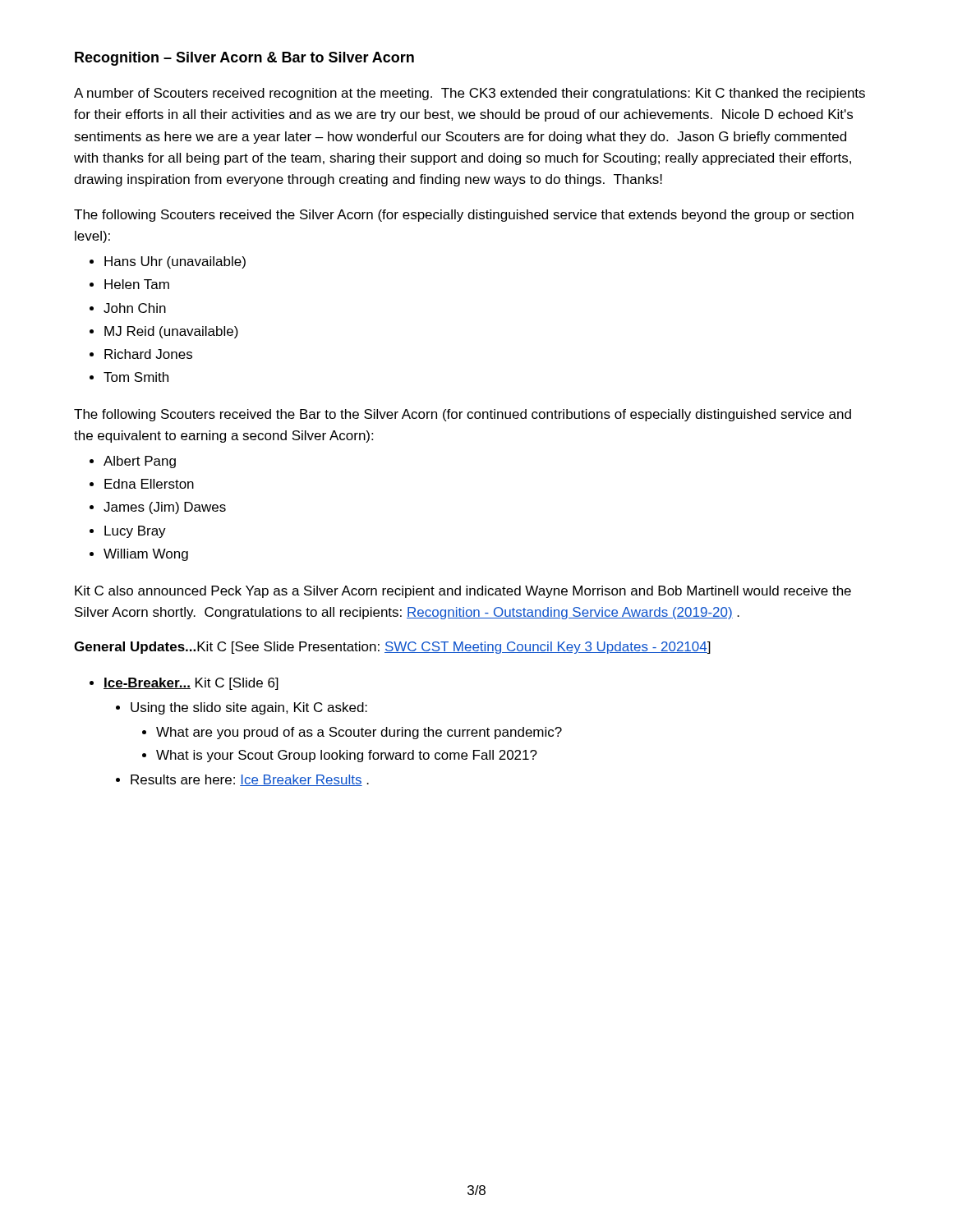Navigate to the element starting "MJ Reid (unavailable)"
The image size is (953, 1232).
tap(171, 331)
